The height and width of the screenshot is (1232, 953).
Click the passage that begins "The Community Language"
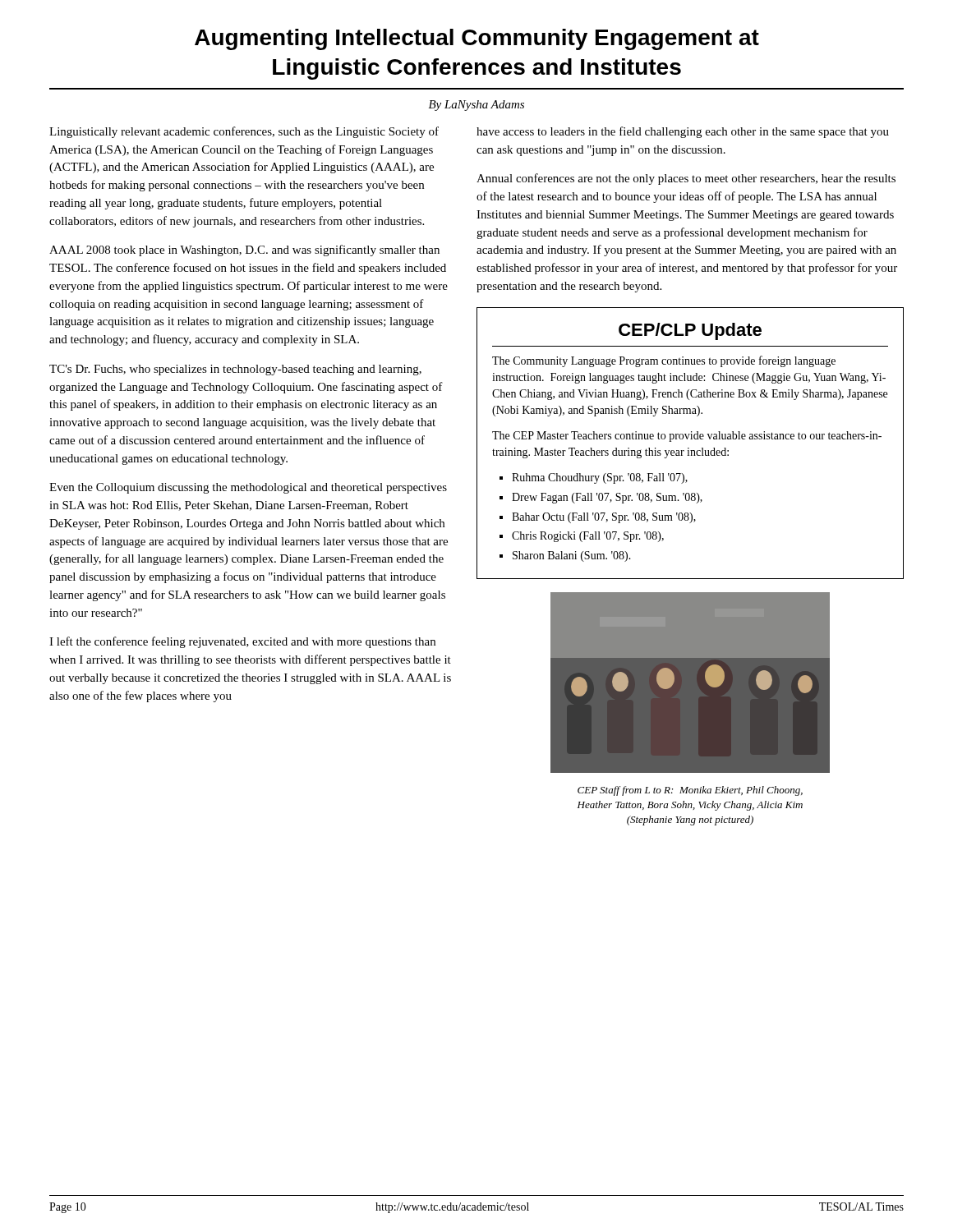(x=690, y=386)
